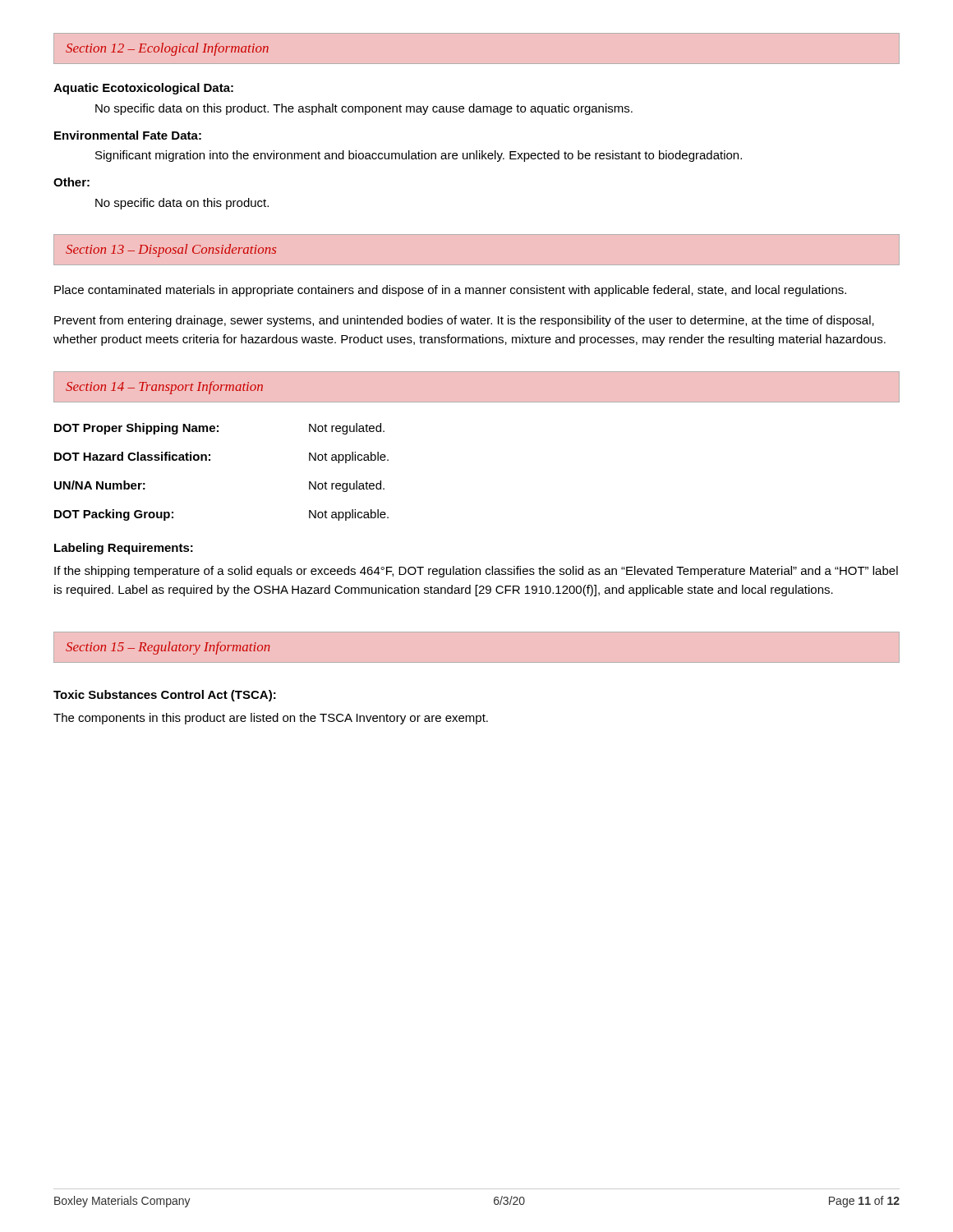Click on the element starting "Section 15 – Regulatory Information"
The width and height of the screenshot is (953, 1232).
coord(168,647)
